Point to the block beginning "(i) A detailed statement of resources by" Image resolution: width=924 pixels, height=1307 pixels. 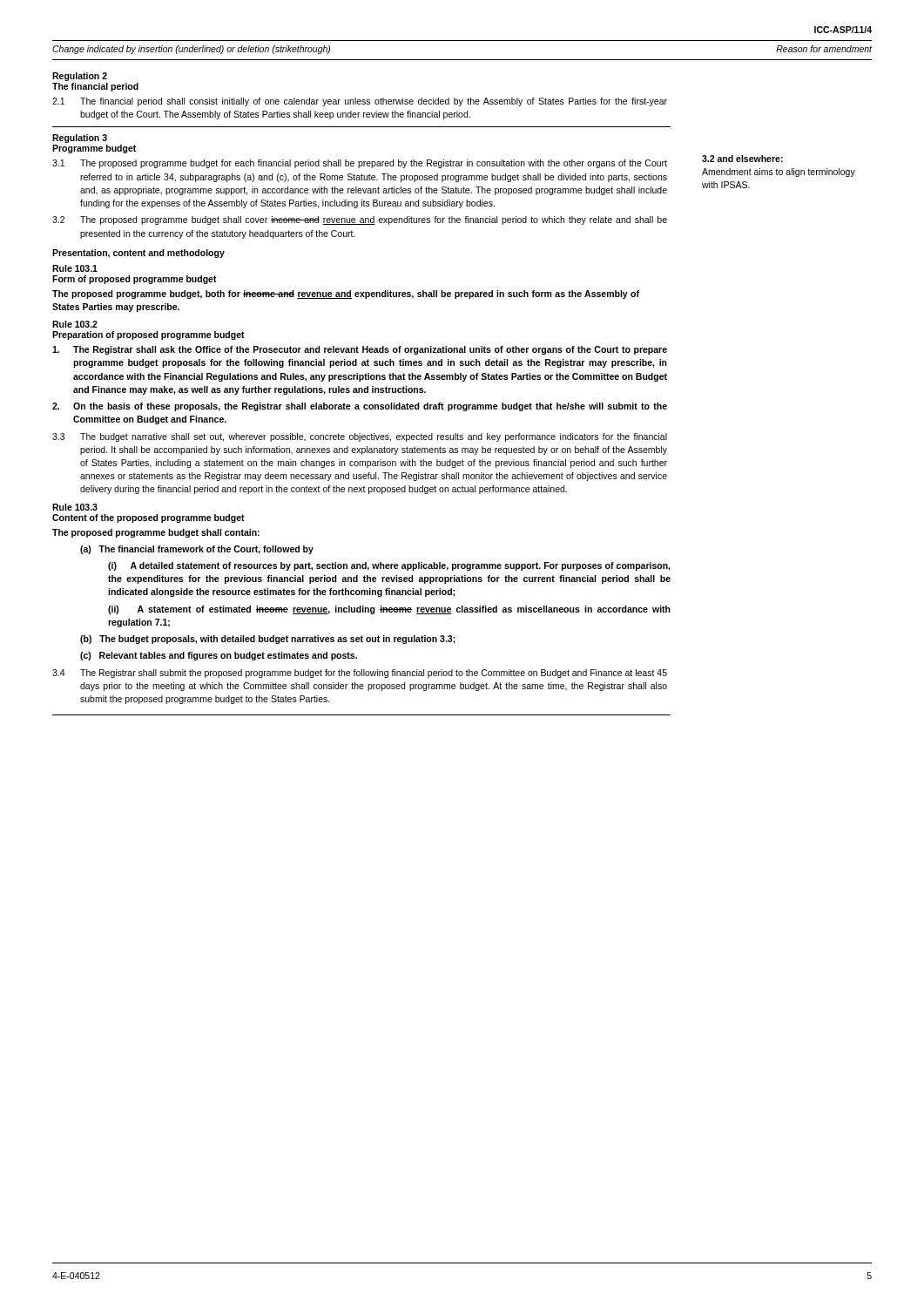tap(389, 579)
